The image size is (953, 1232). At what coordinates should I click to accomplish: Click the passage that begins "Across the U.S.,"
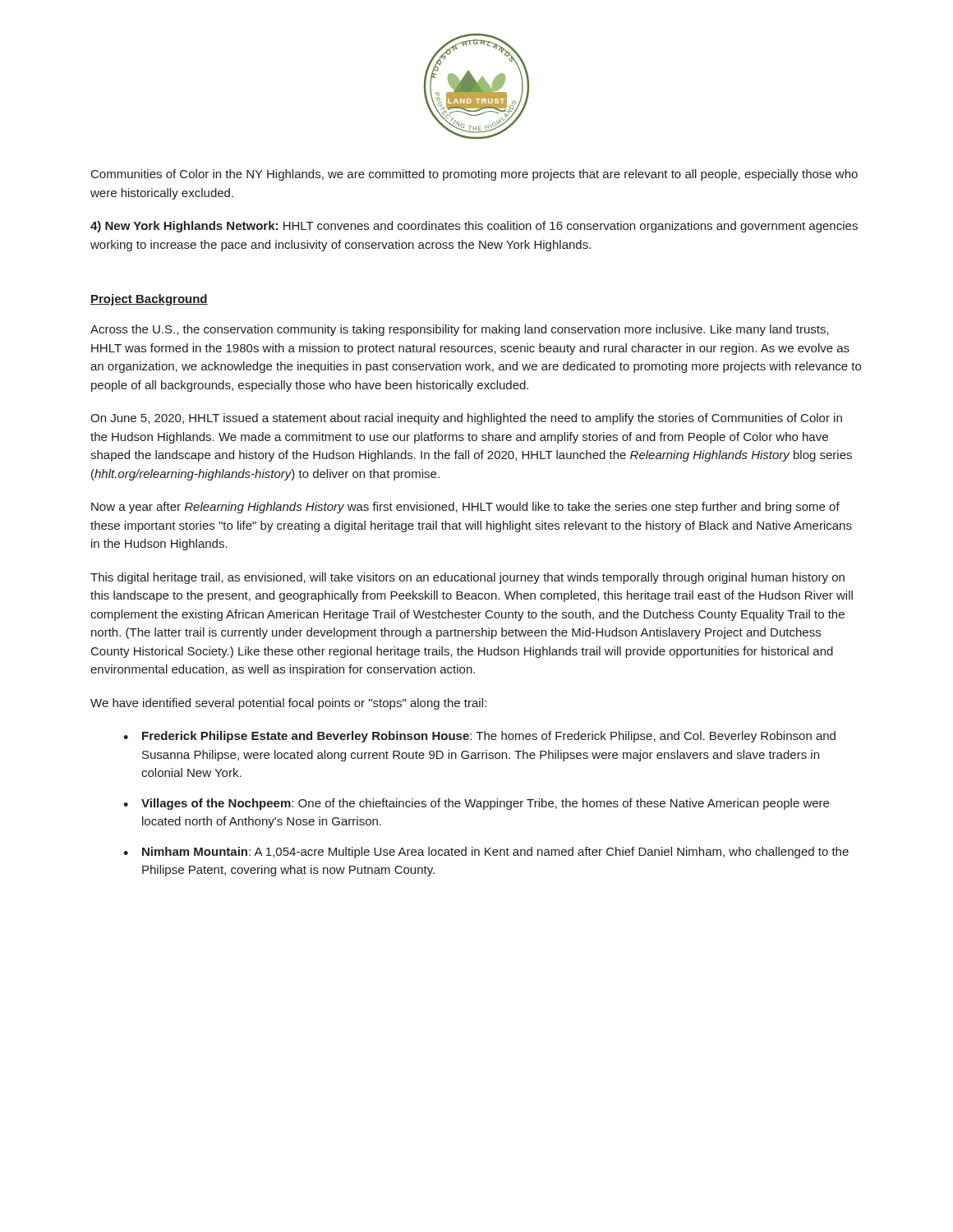[476, 357]
